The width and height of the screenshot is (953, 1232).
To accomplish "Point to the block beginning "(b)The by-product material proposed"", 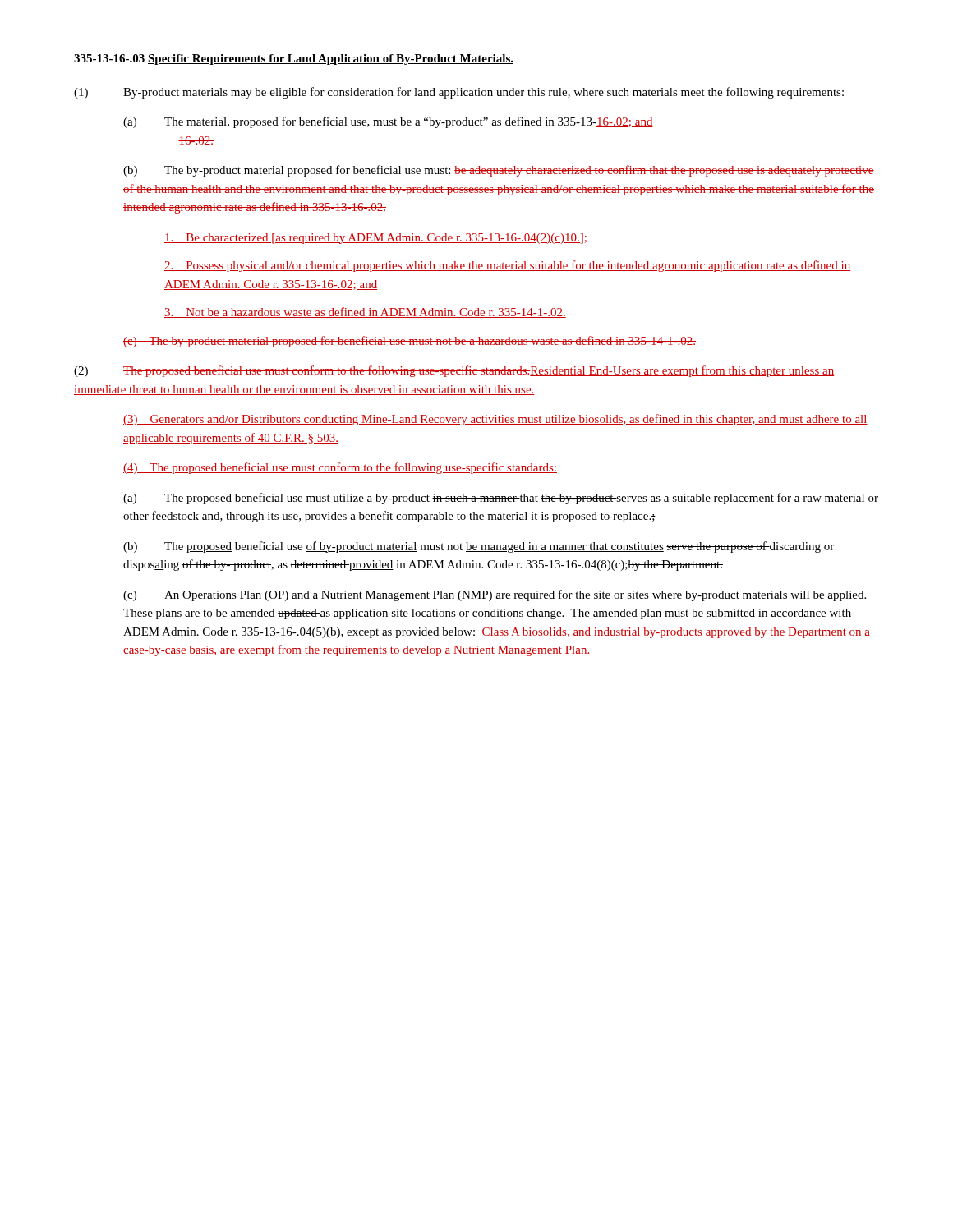I will pyautogui.click(x=499, y=187).
